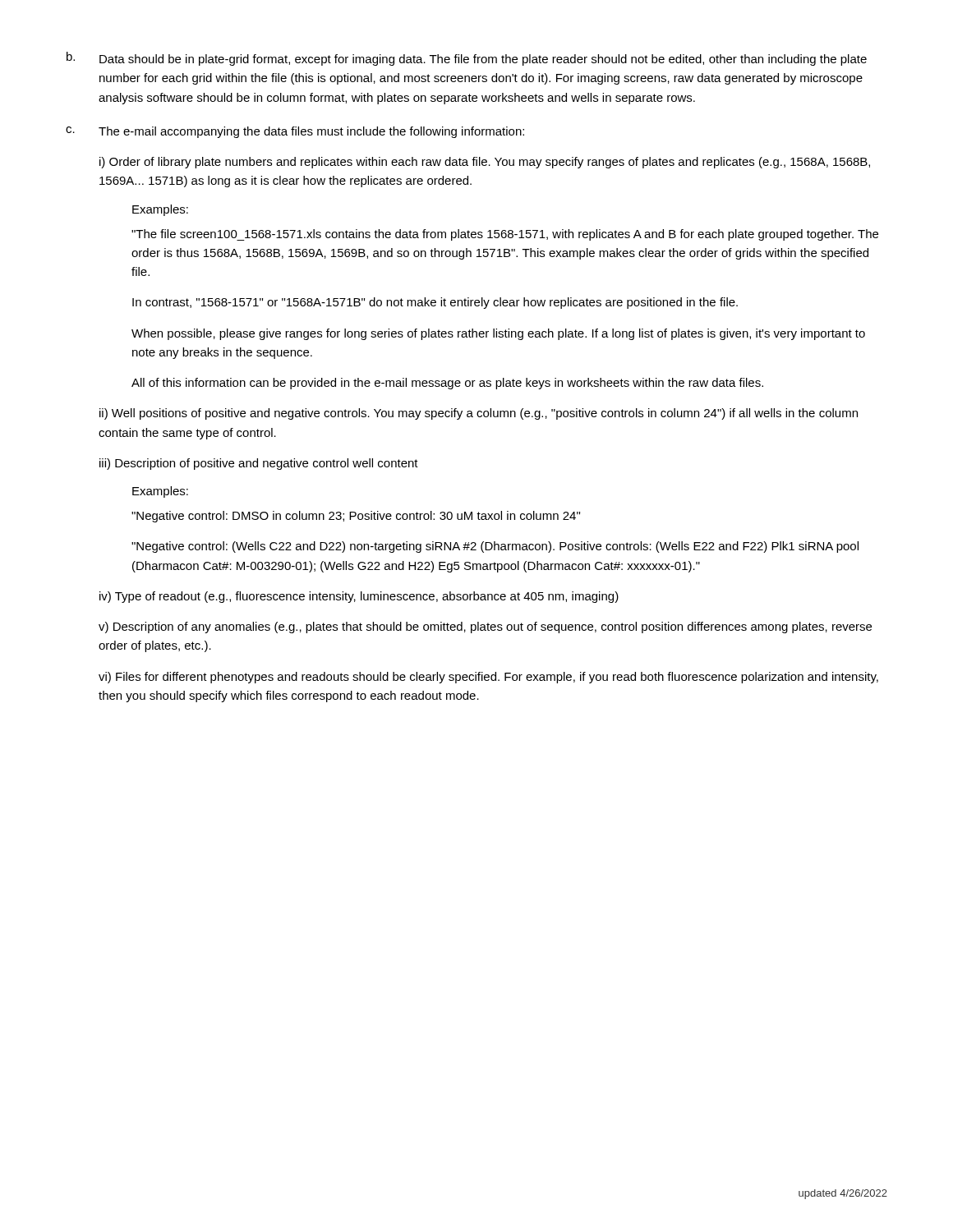953x1232 pixels.
Task: Find the region starting "When possible, please give ranges for long"
Action: click(498, 342)
